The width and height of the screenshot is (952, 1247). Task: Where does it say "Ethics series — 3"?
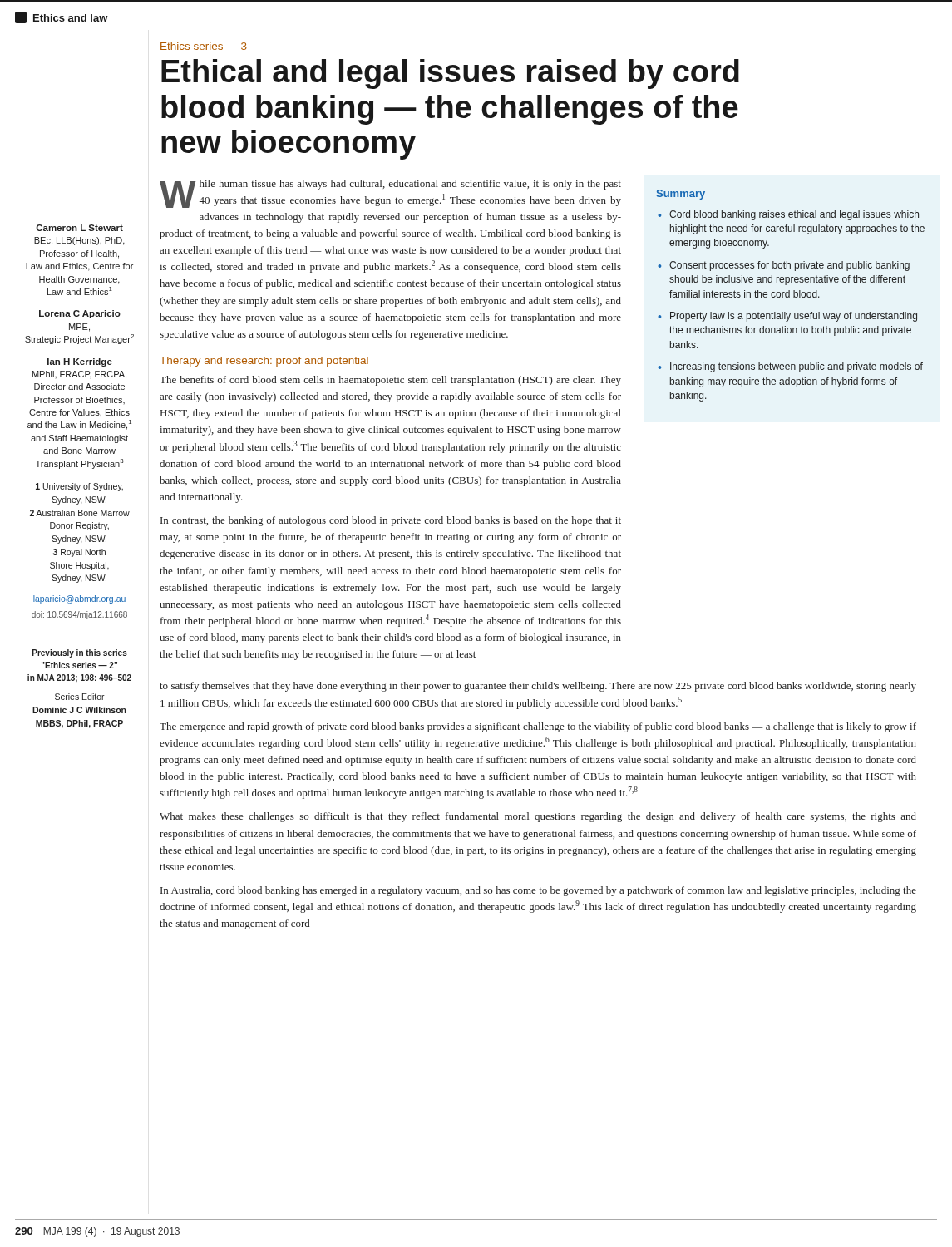tap(203, 46)
